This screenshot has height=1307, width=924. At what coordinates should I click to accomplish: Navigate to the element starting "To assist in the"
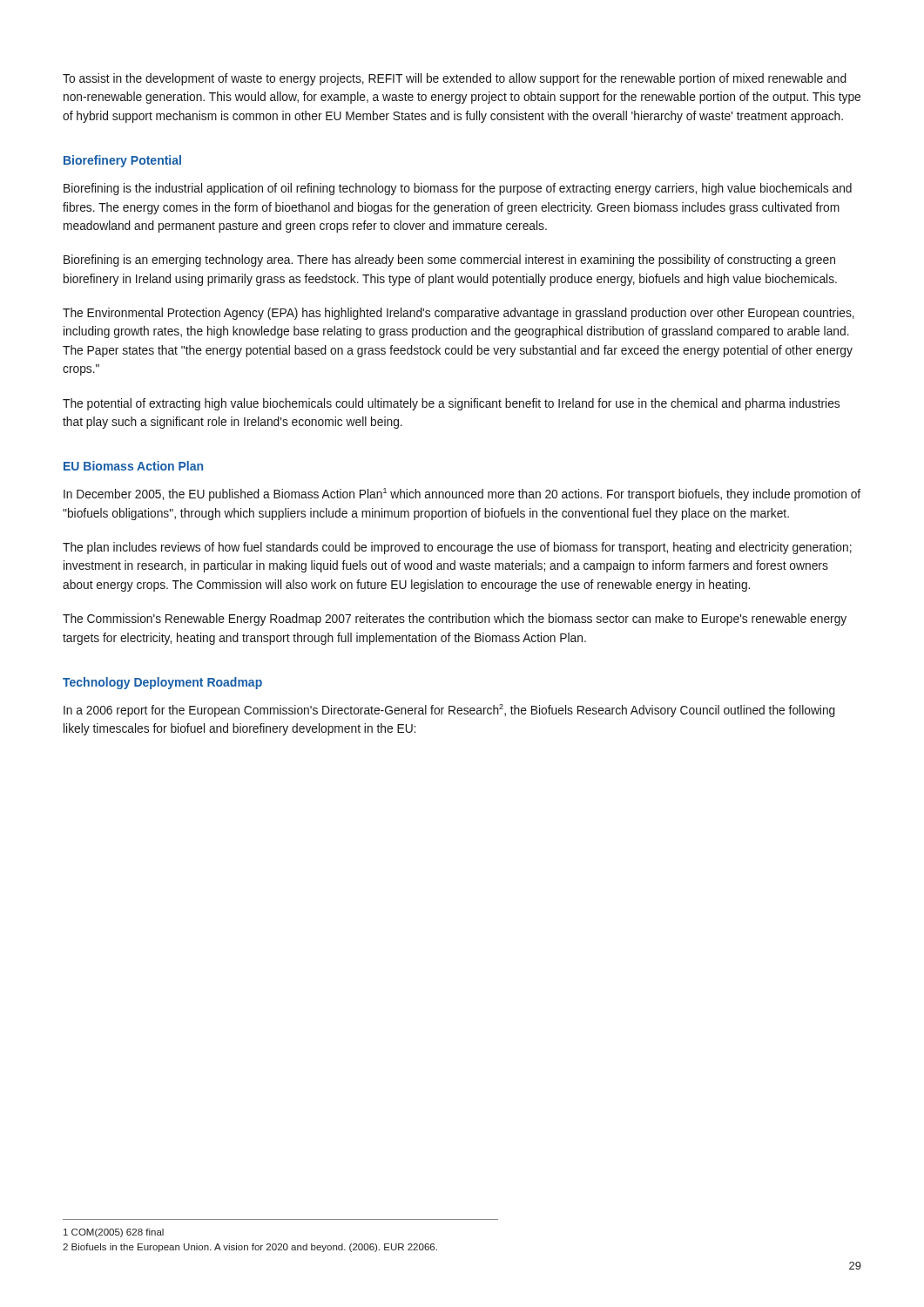click(462, 97)
